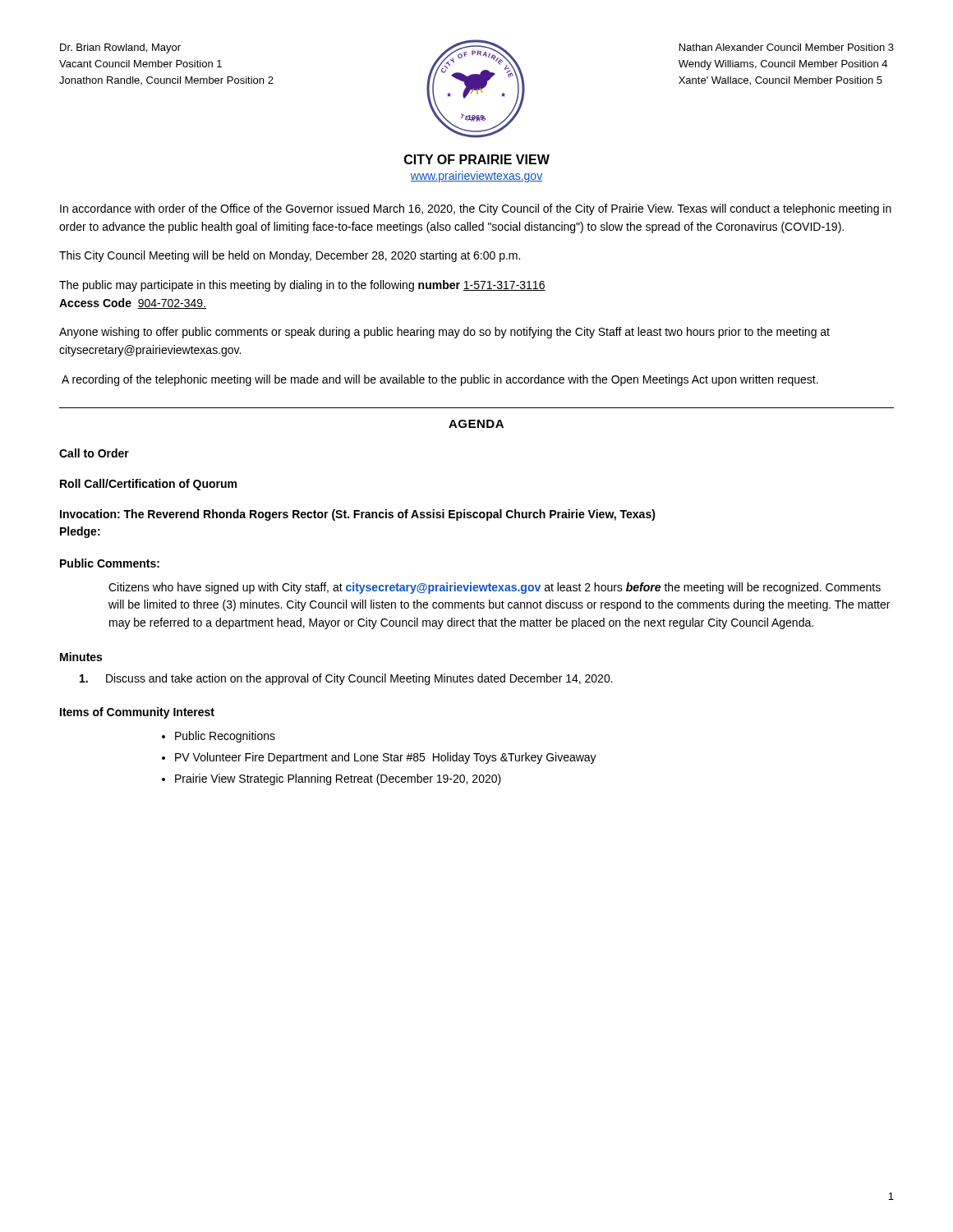Select the logo
The width and height of the screenshot is (953, 1232).
(476, 89)
